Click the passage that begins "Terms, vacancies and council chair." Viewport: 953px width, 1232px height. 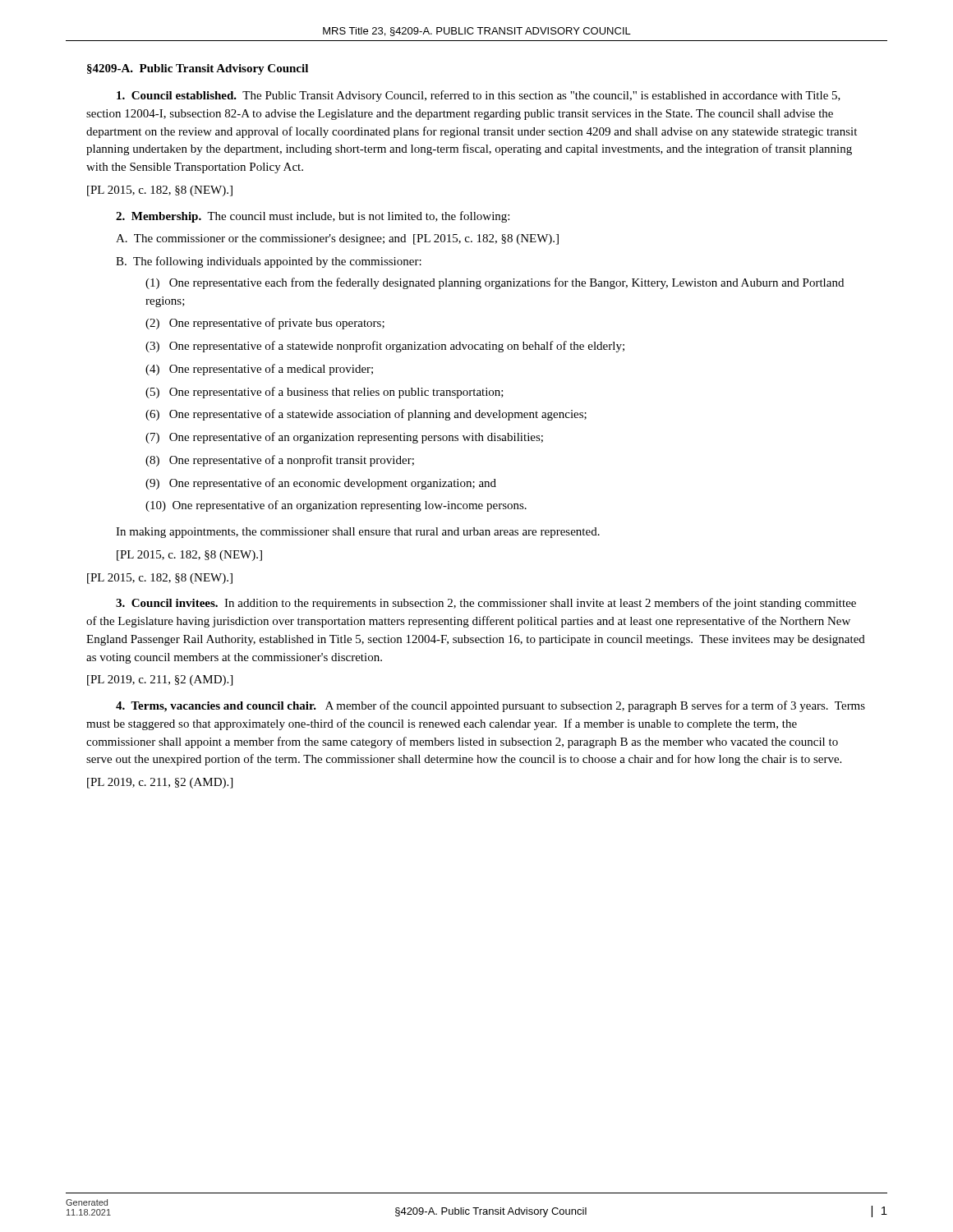tap(476, 744)
